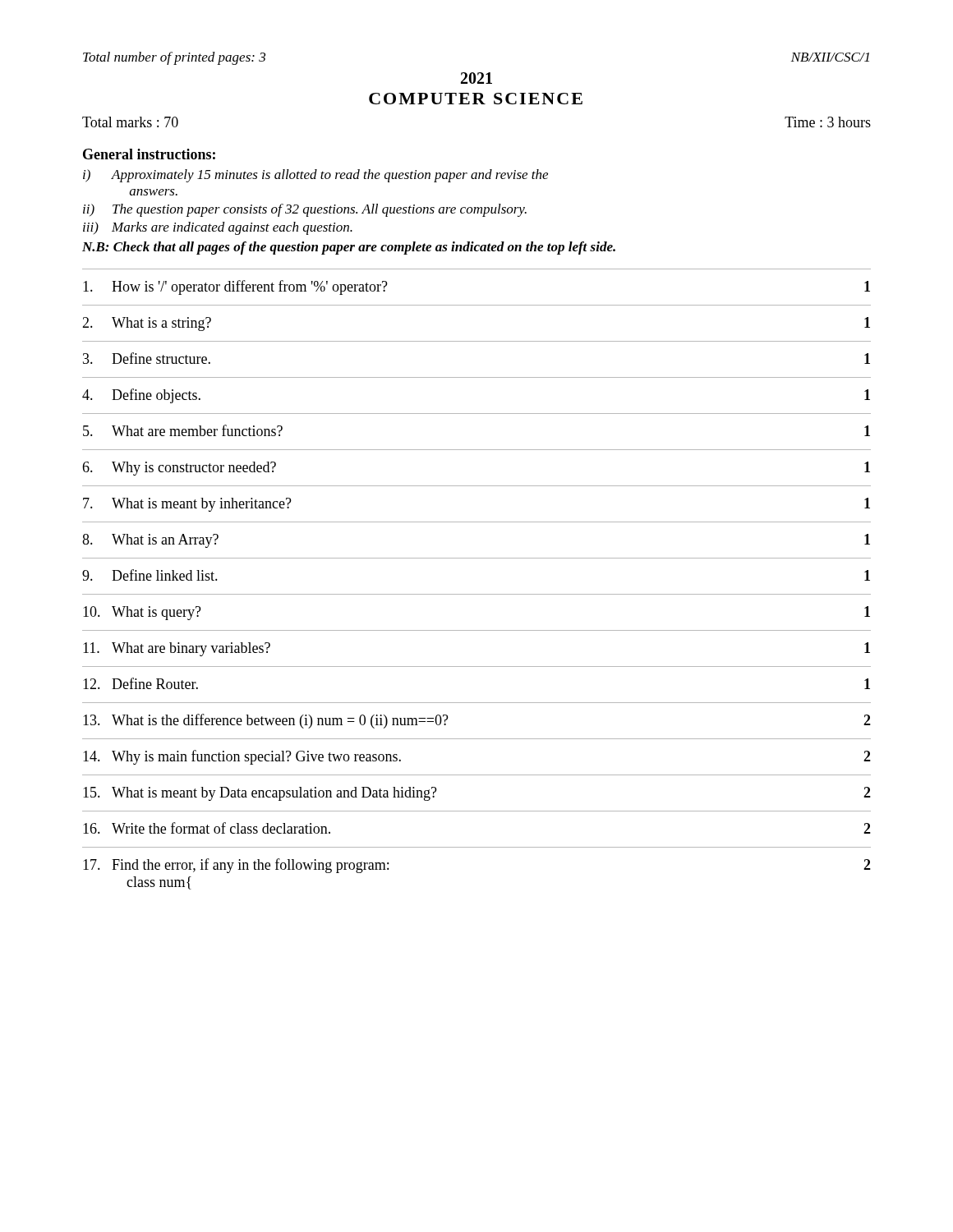This screenshot has width=953, height=1232.
Task: Point to the region starting "2021 COMPUTER SCIENCE"
Action: point(476,89)
